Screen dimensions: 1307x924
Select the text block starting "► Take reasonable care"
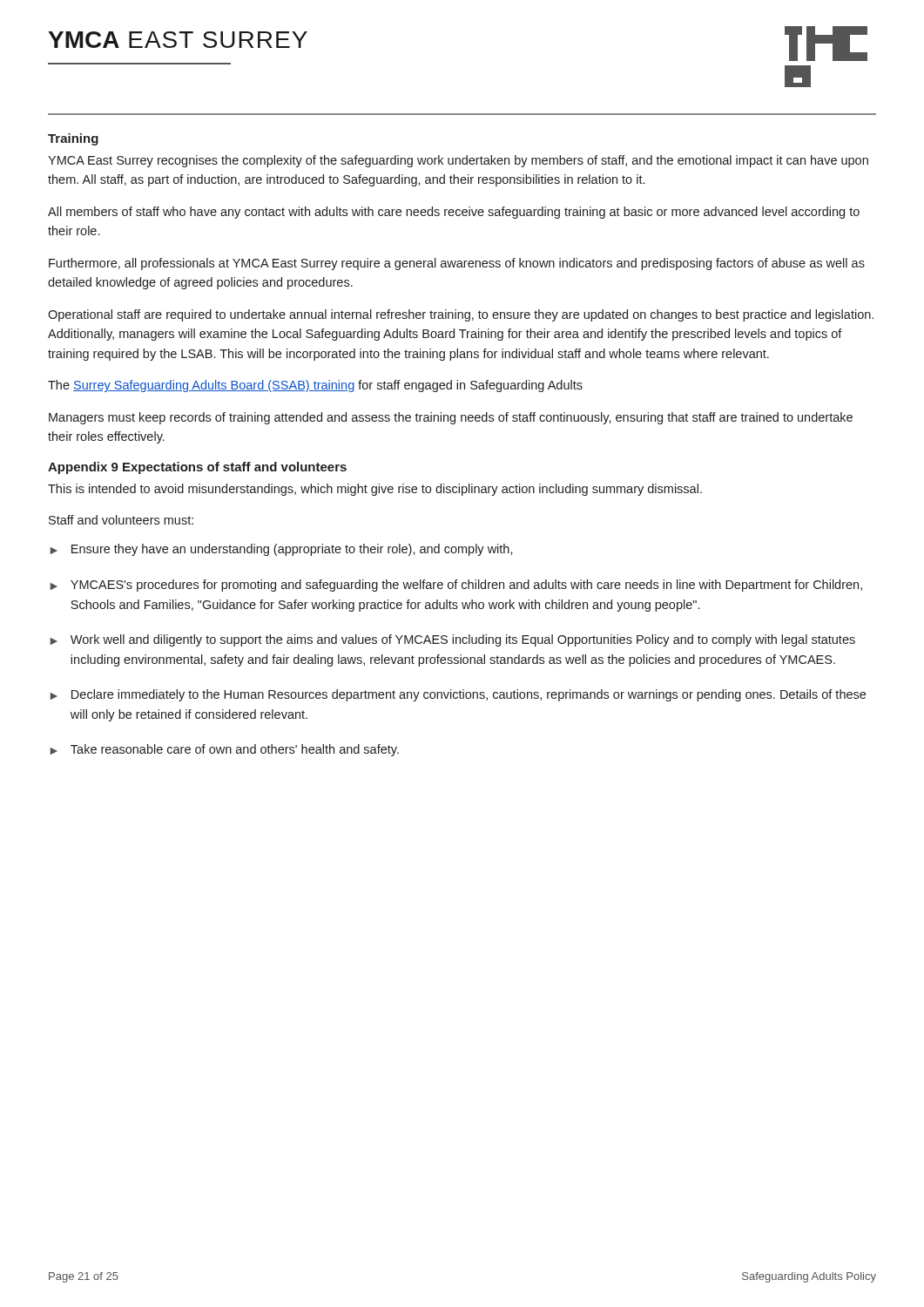[225, 750]
